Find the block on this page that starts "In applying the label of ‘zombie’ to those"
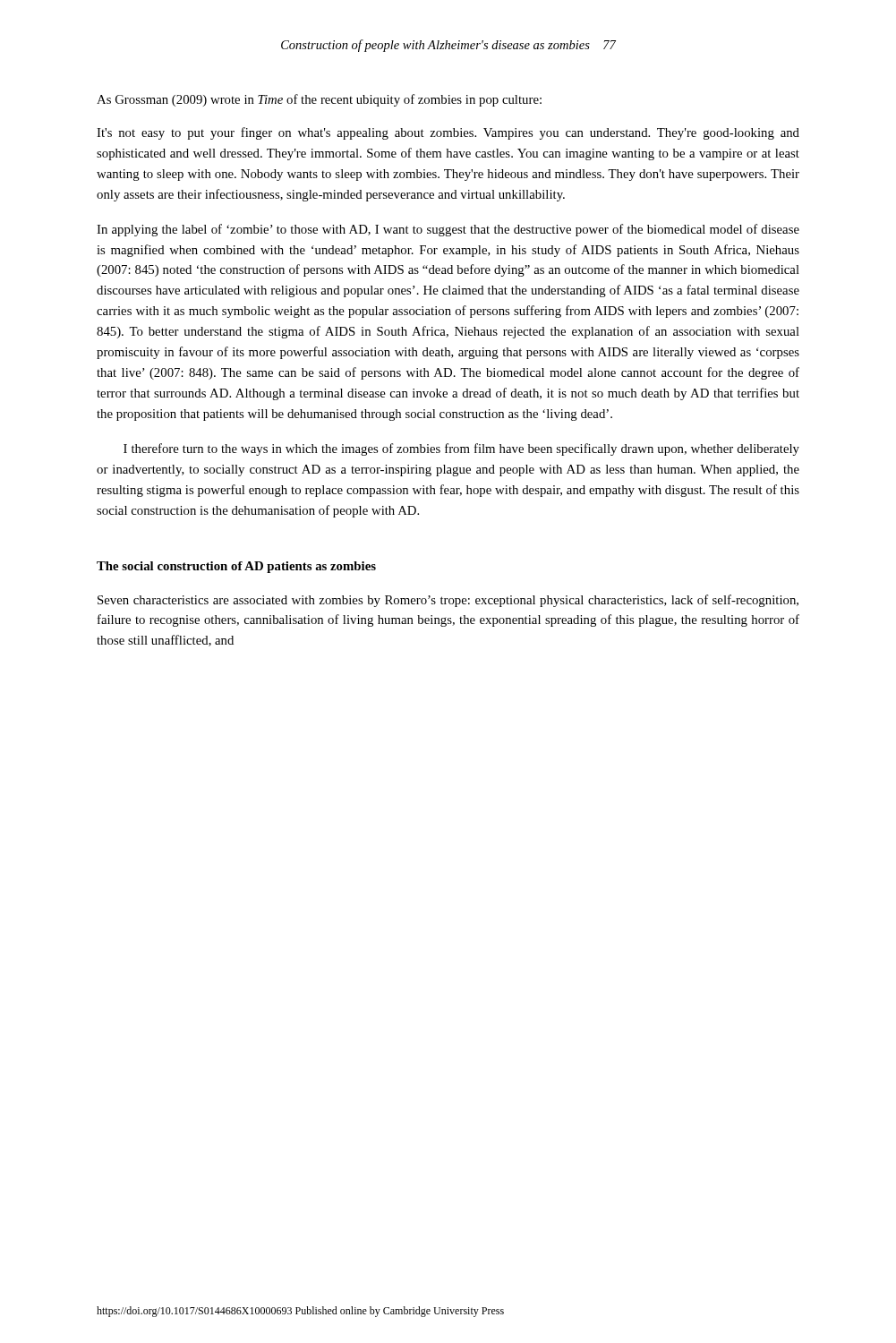Screen dimensions: 1343x896 448,321
